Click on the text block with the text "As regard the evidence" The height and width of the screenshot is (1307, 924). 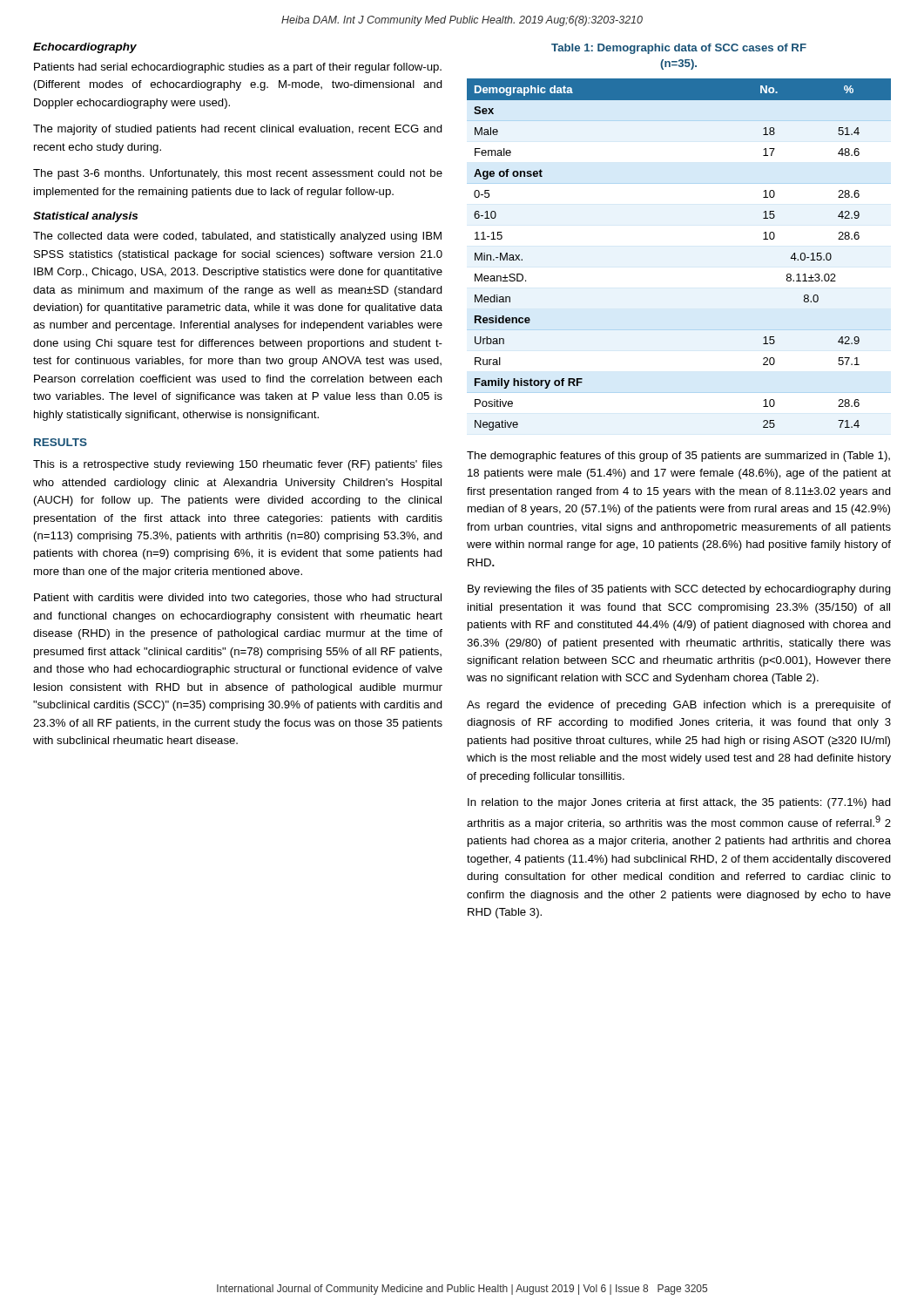tap(679, 740)
